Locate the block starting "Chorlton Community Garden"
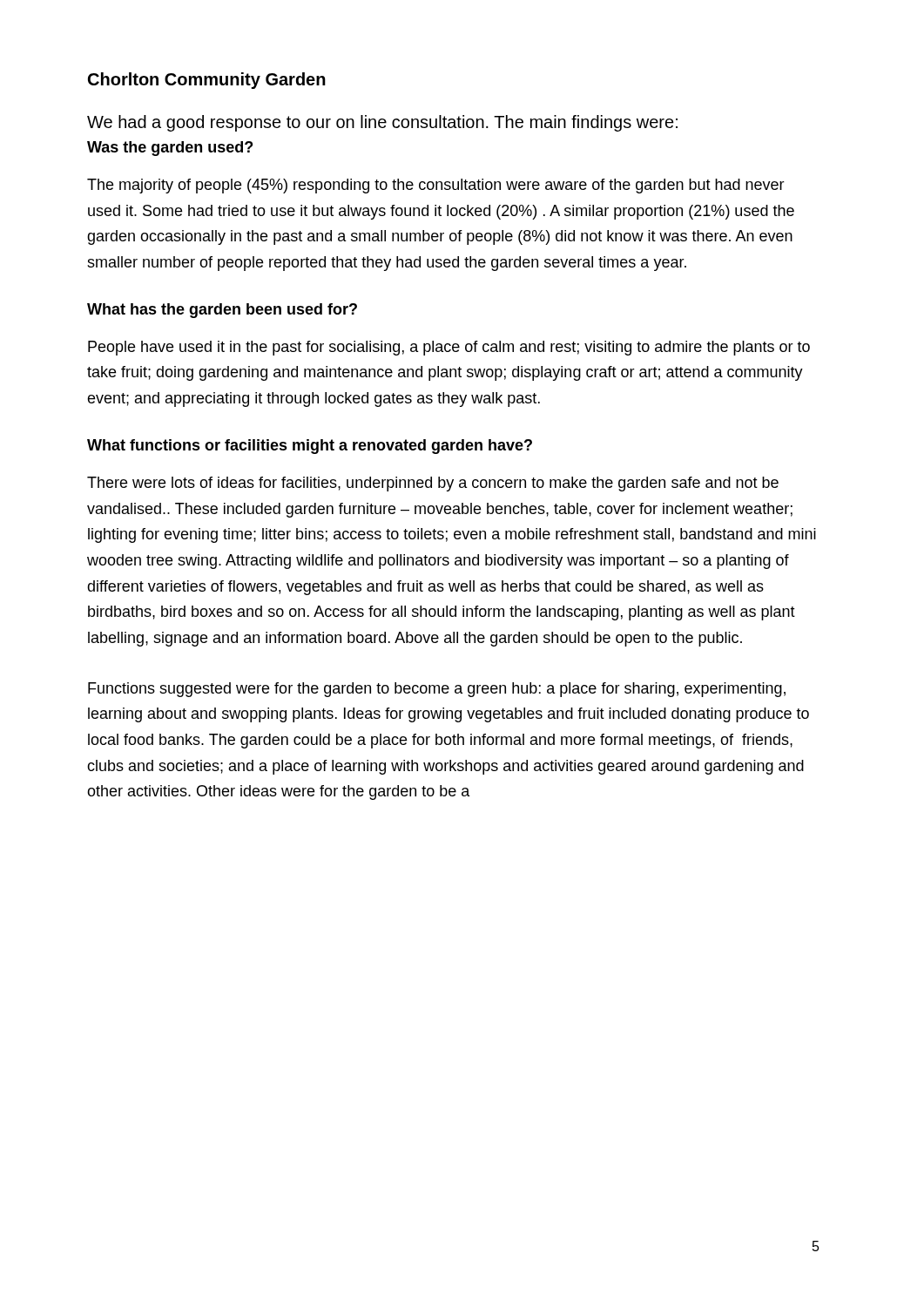924x1307 pixels. 207,79
